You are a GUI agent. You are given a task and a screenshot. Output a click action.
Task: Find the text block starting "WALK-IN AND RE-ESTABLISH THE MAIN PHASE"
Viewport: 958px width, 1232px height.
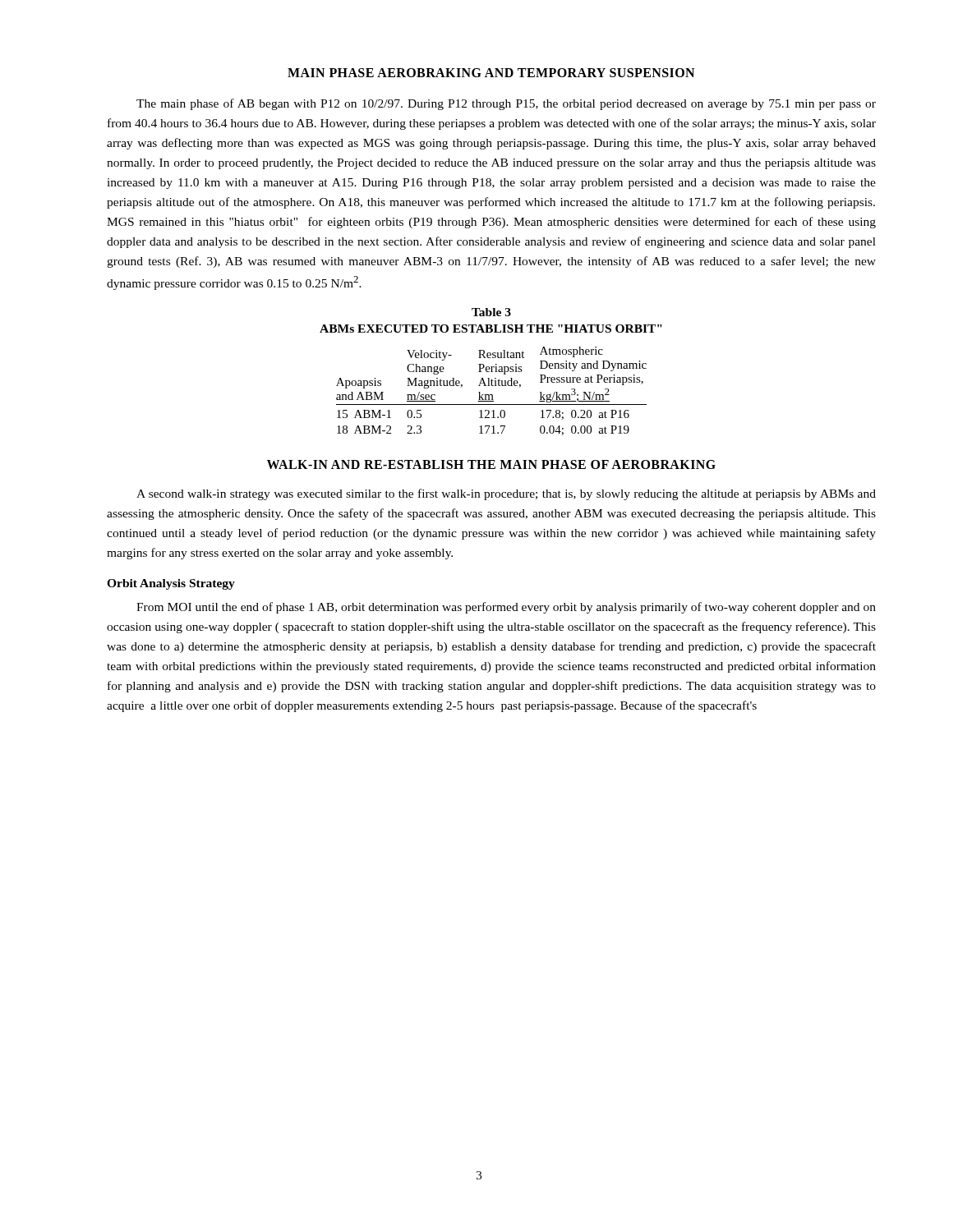tap(491, 465)
